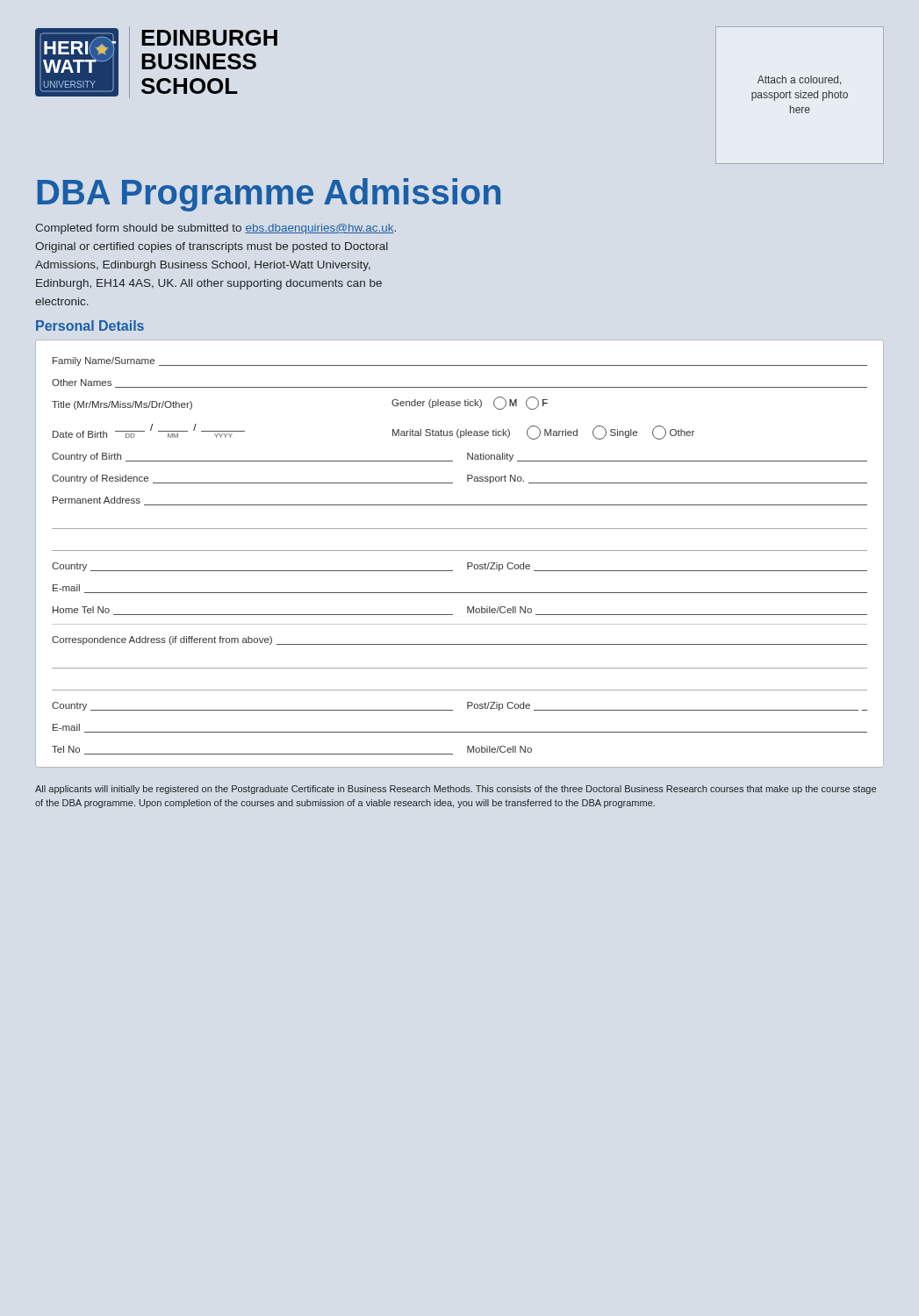
Task: Locate the logo
Action: [157, 62]
